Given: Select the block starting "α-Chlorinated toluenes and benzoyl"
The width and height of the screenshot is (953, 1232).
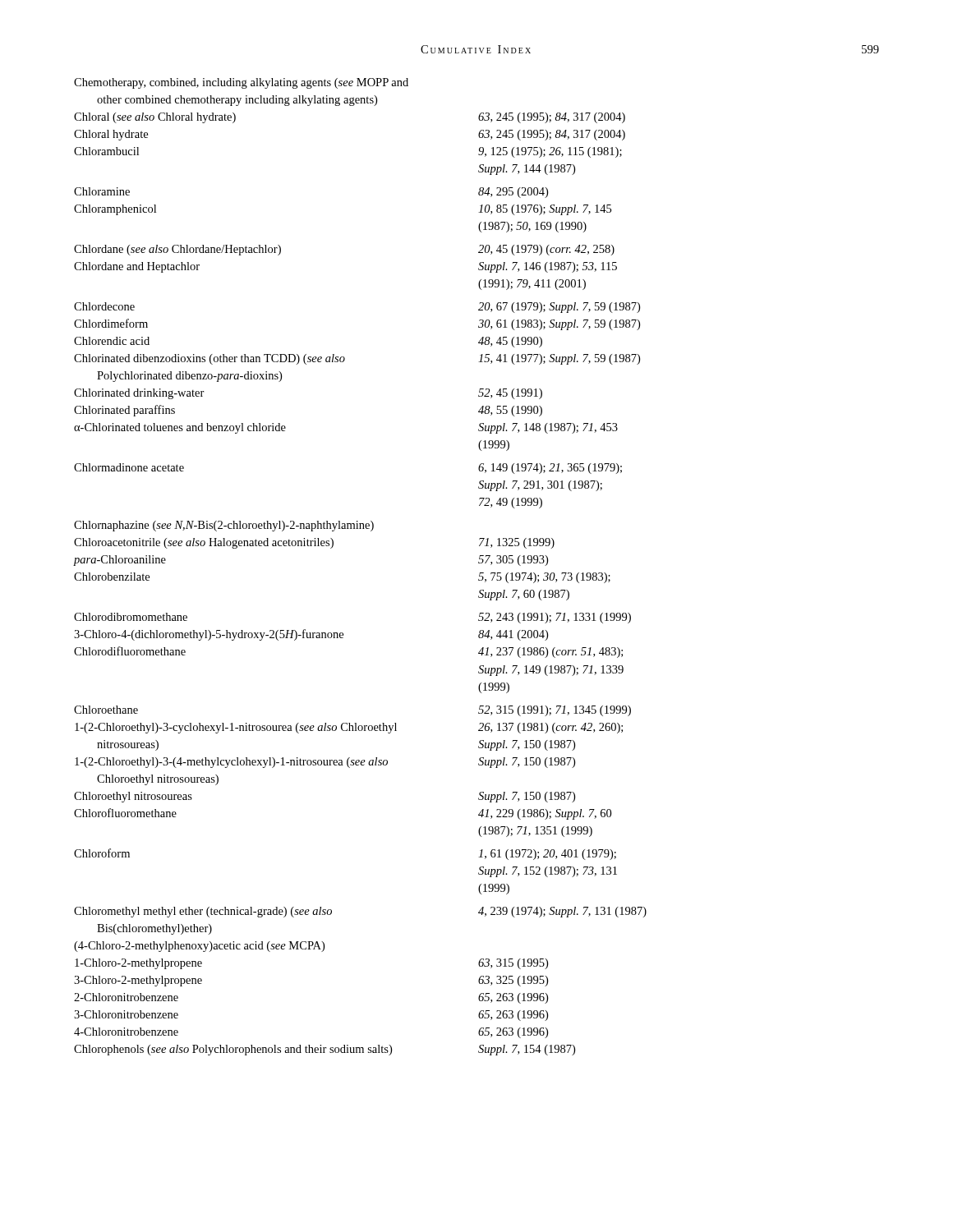Looking at the screenshot, I should point(473,436).
